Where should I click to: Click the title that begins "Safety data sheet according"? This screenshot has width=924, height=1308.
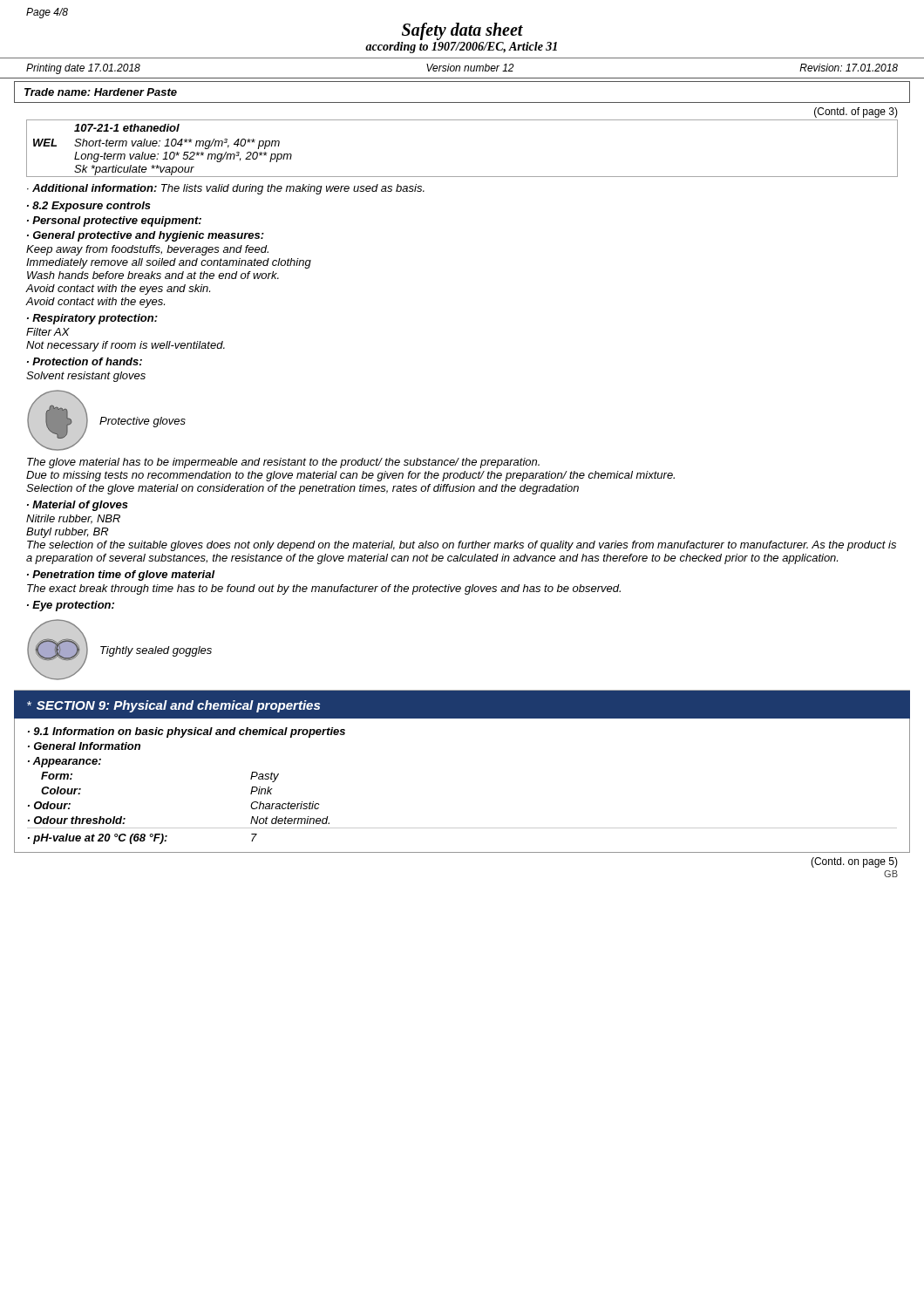click(462, 37)
